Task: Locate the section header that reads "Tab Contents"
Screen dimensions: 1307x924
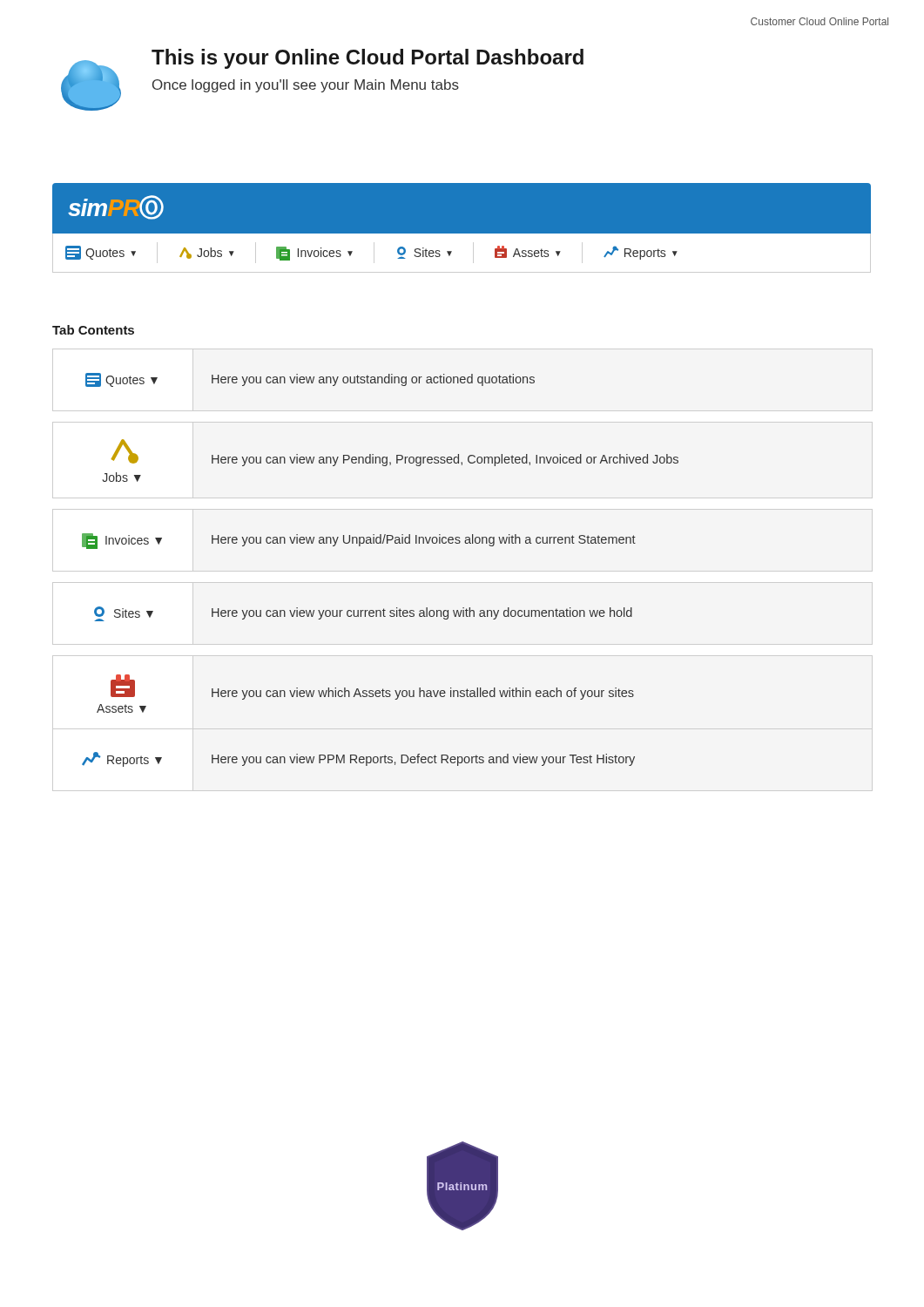Action: [x=94, y=330]
